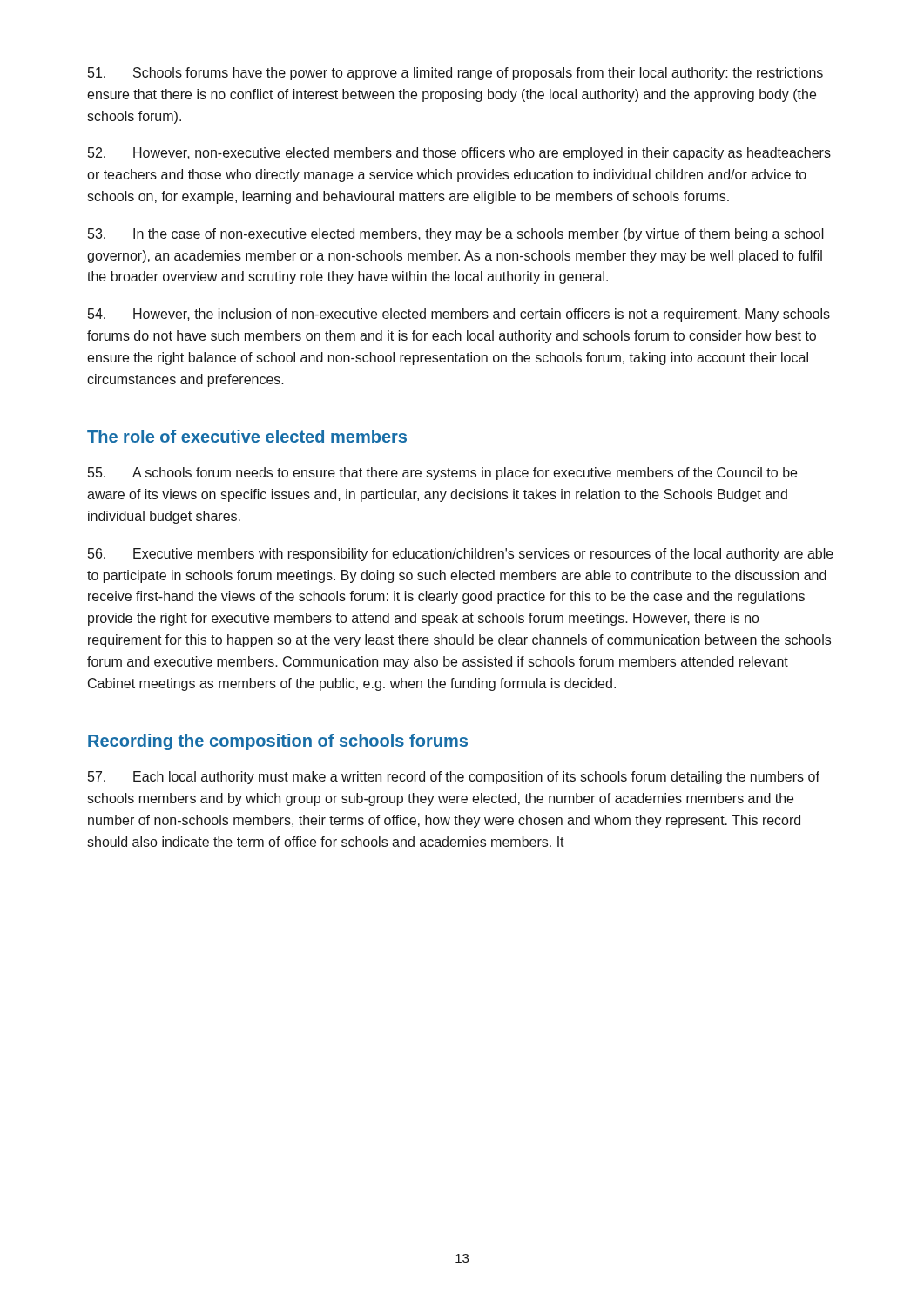
Task: Click on the text block with the text "Each local authority must make a written record"
Action: pos(453,808)
